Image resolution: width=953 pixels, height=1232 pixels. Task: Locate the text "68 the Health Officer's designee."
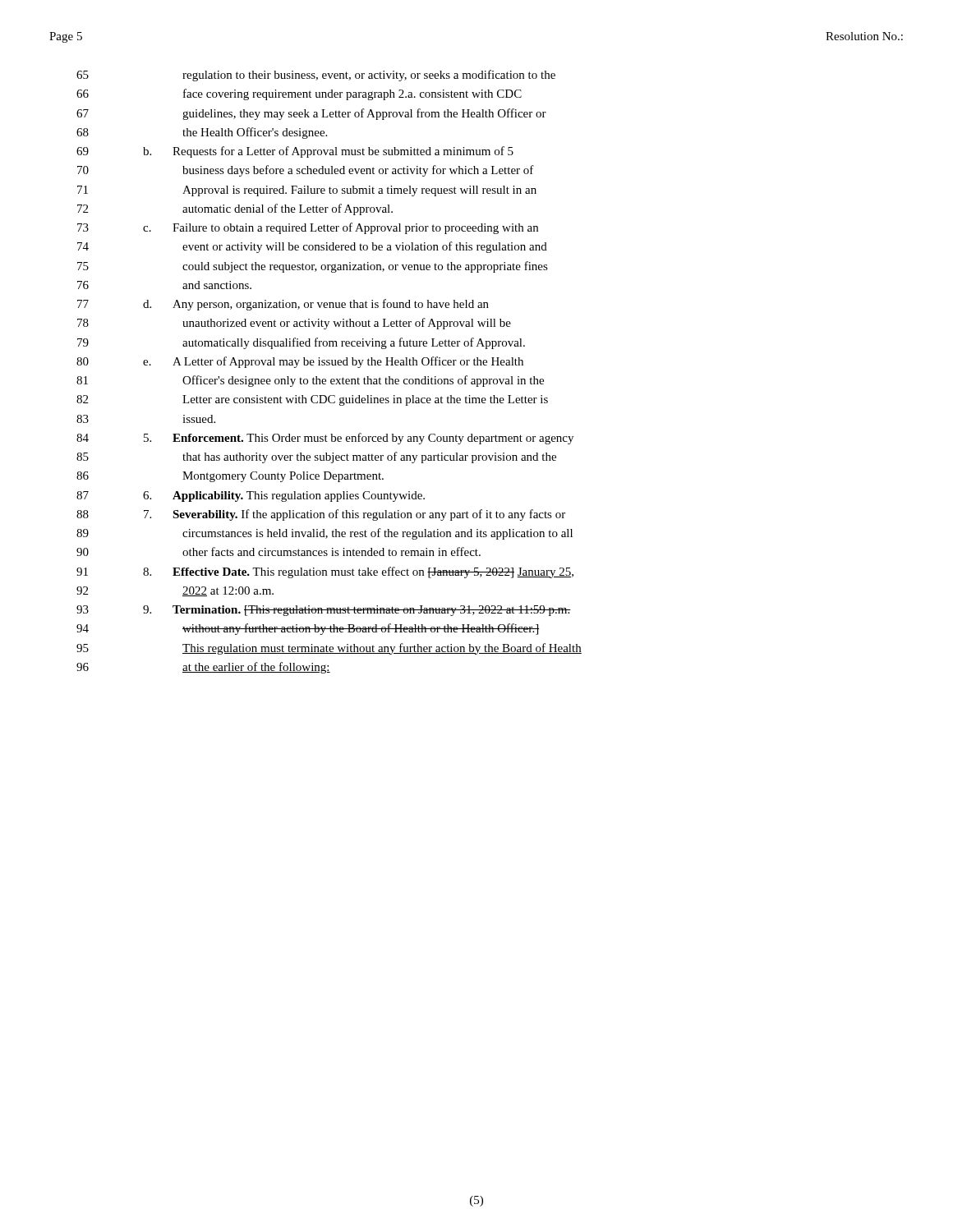(202, 133)
